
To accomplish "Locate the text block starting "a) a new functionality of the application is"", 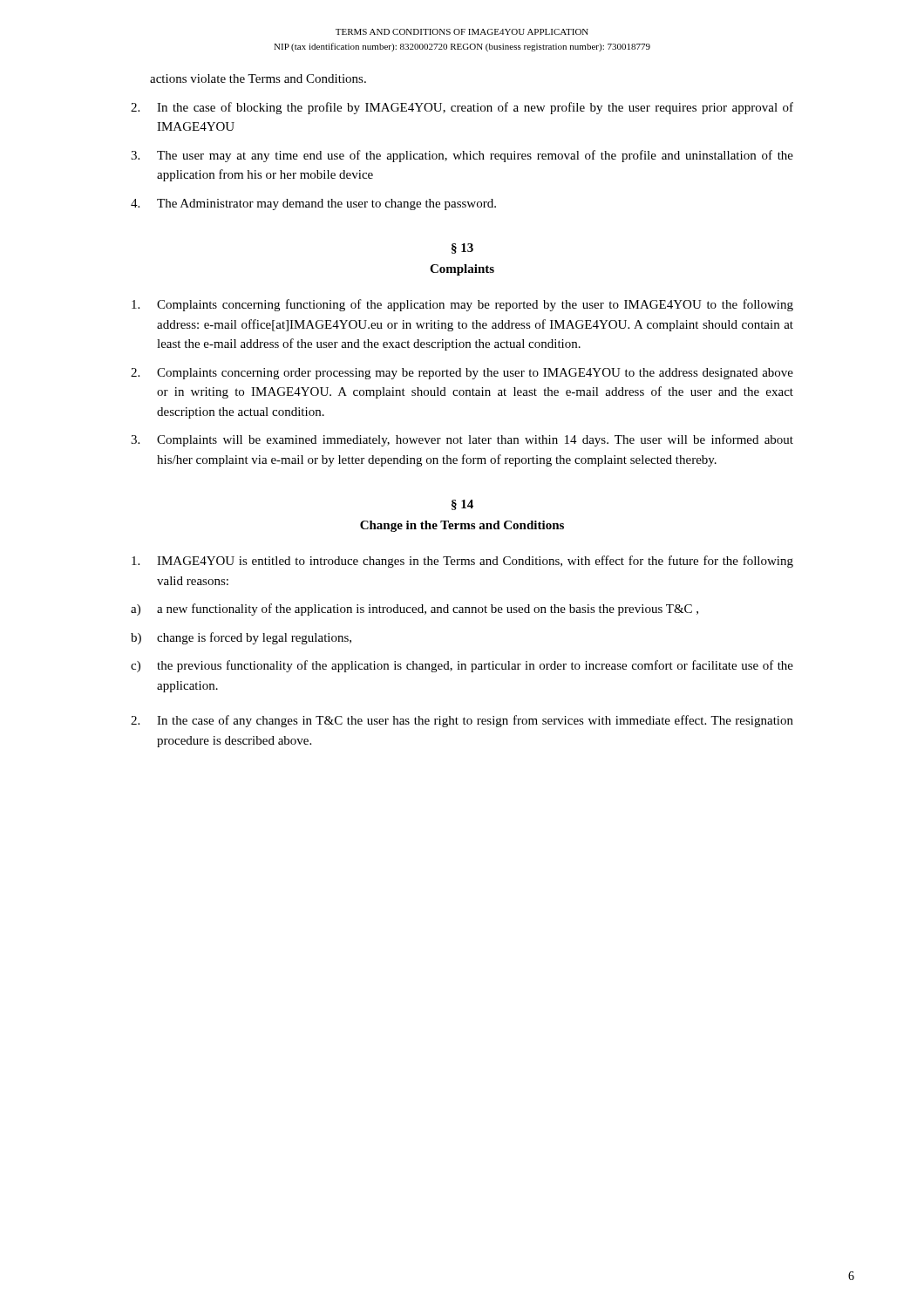I will (x=415, y=609).
